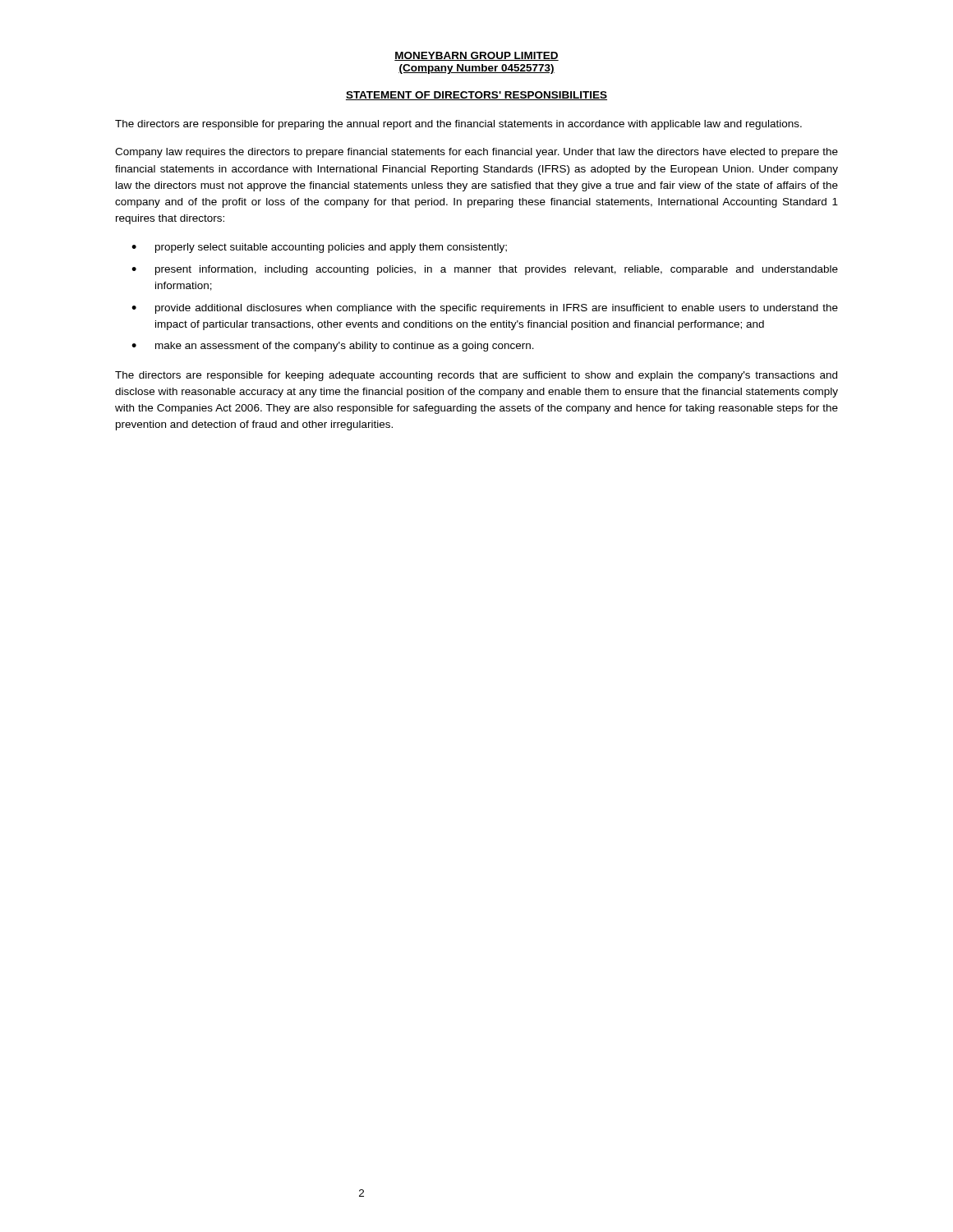The width and height of the screenshot is (953, 1232).
Task: Point to the text block starting "• make an assessment of the company's ability"
Action: 485,347
